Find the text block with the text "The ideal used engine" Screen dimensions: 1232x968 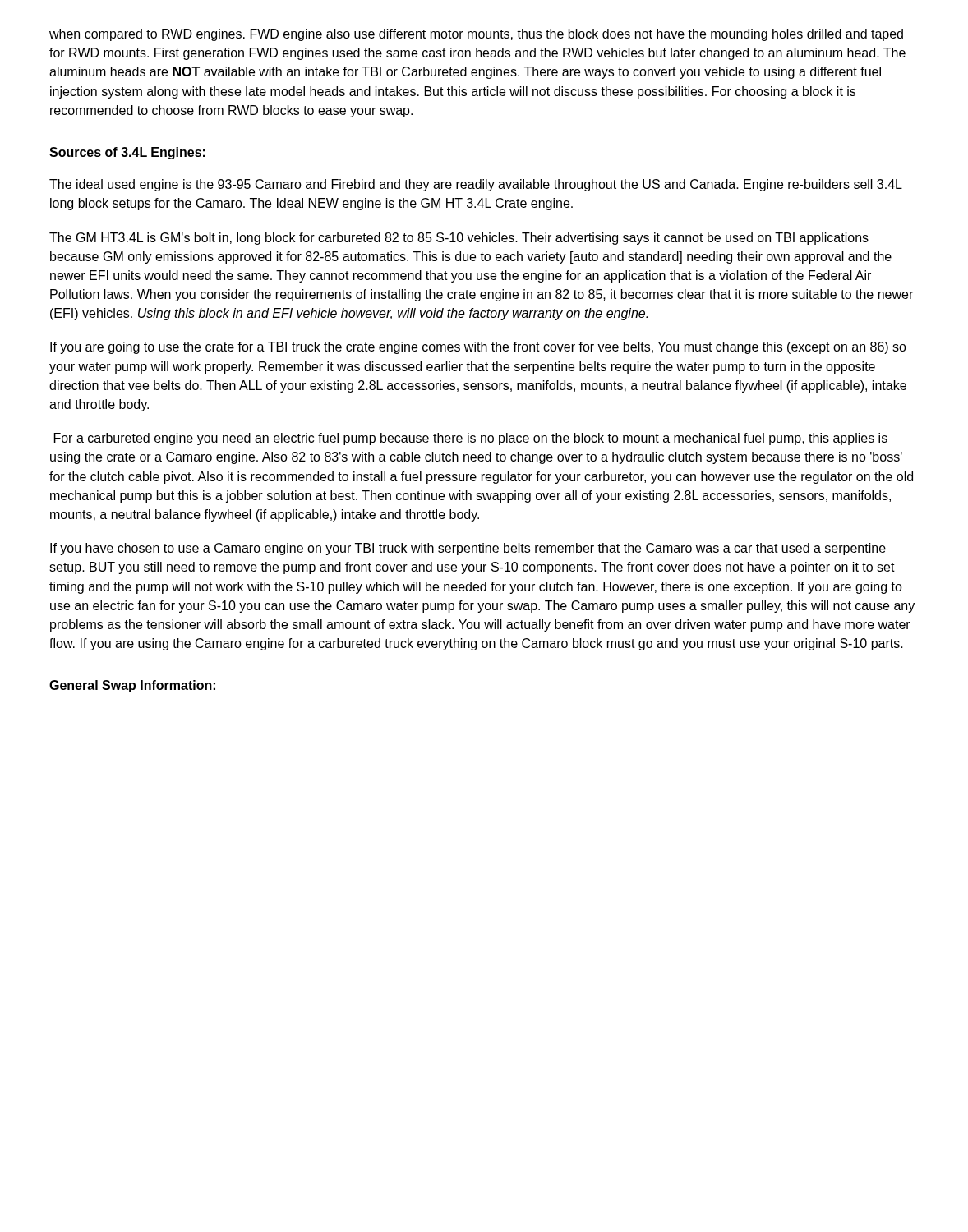click(476, 194)
